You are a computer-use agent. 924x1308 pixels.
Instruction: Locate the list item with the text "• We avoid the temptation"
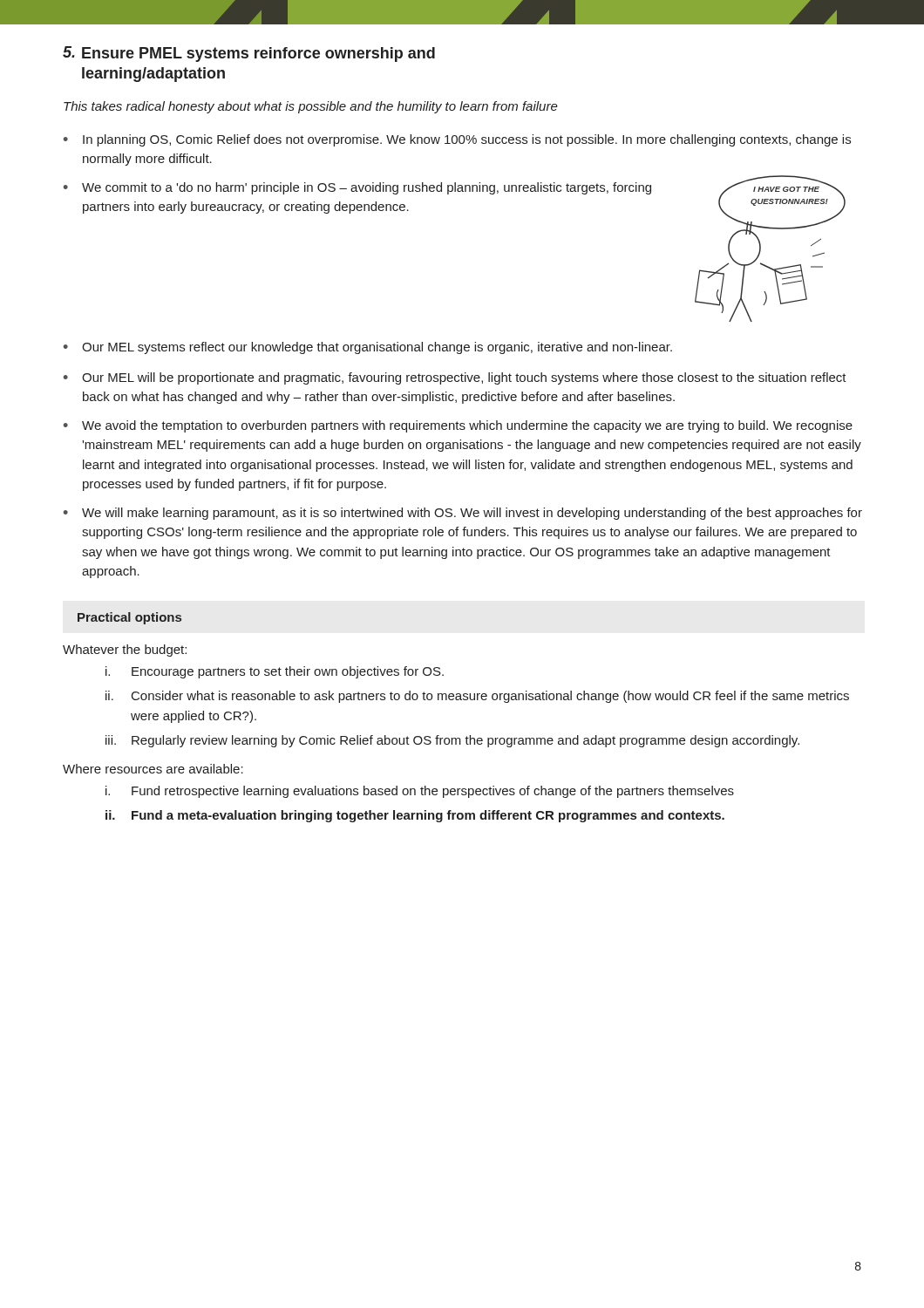464,455
